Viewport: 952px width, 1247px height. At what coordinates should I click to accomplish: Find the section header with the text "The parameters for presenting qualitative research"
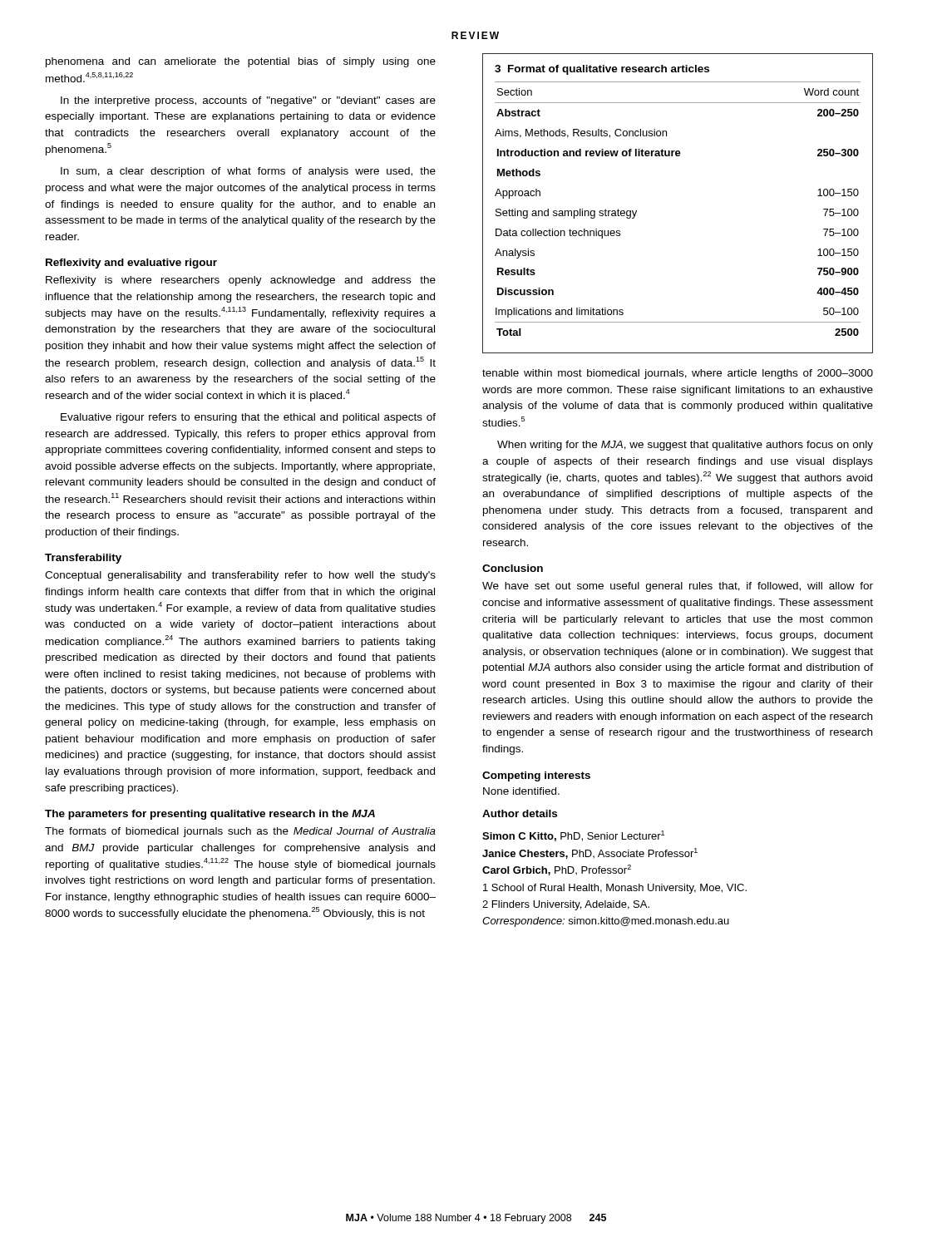coord(210,814)
